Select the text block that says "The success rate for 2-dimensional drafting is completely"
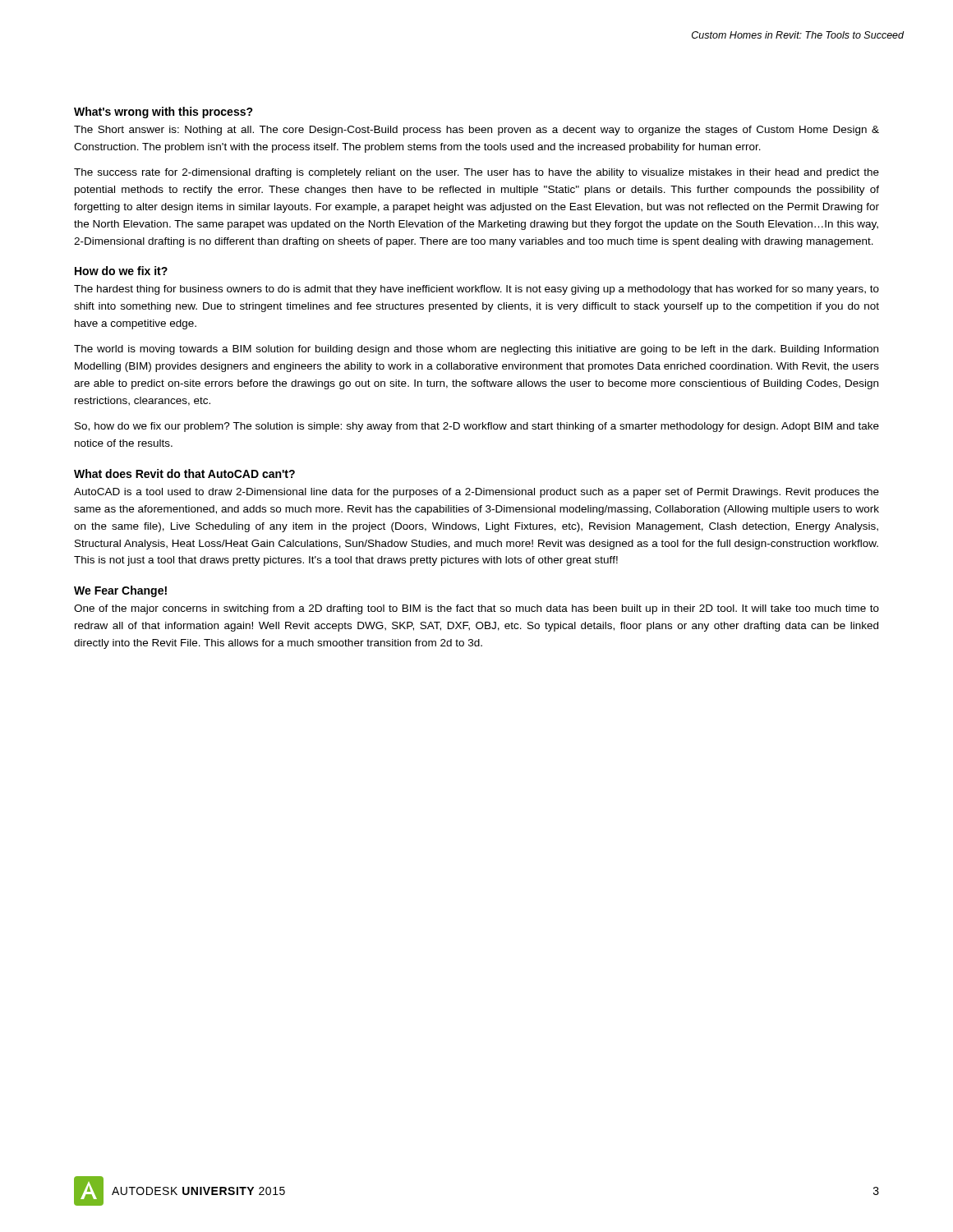Screen dimensions: 1232x953 pos(476,206)
